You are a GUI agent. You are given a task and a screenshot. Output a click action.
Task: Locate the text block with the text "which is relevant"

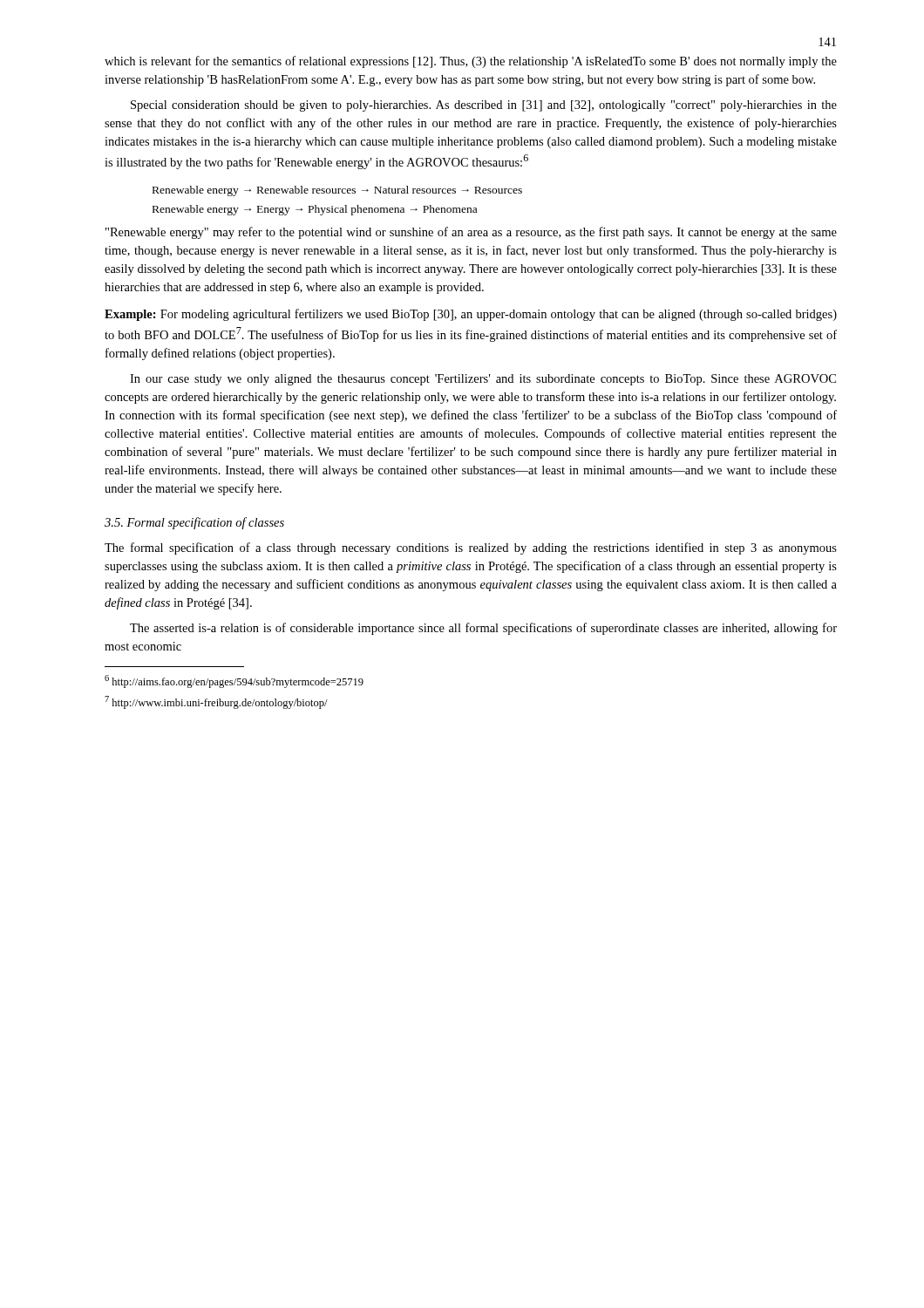pyautogui.click(x=471, y=112)
